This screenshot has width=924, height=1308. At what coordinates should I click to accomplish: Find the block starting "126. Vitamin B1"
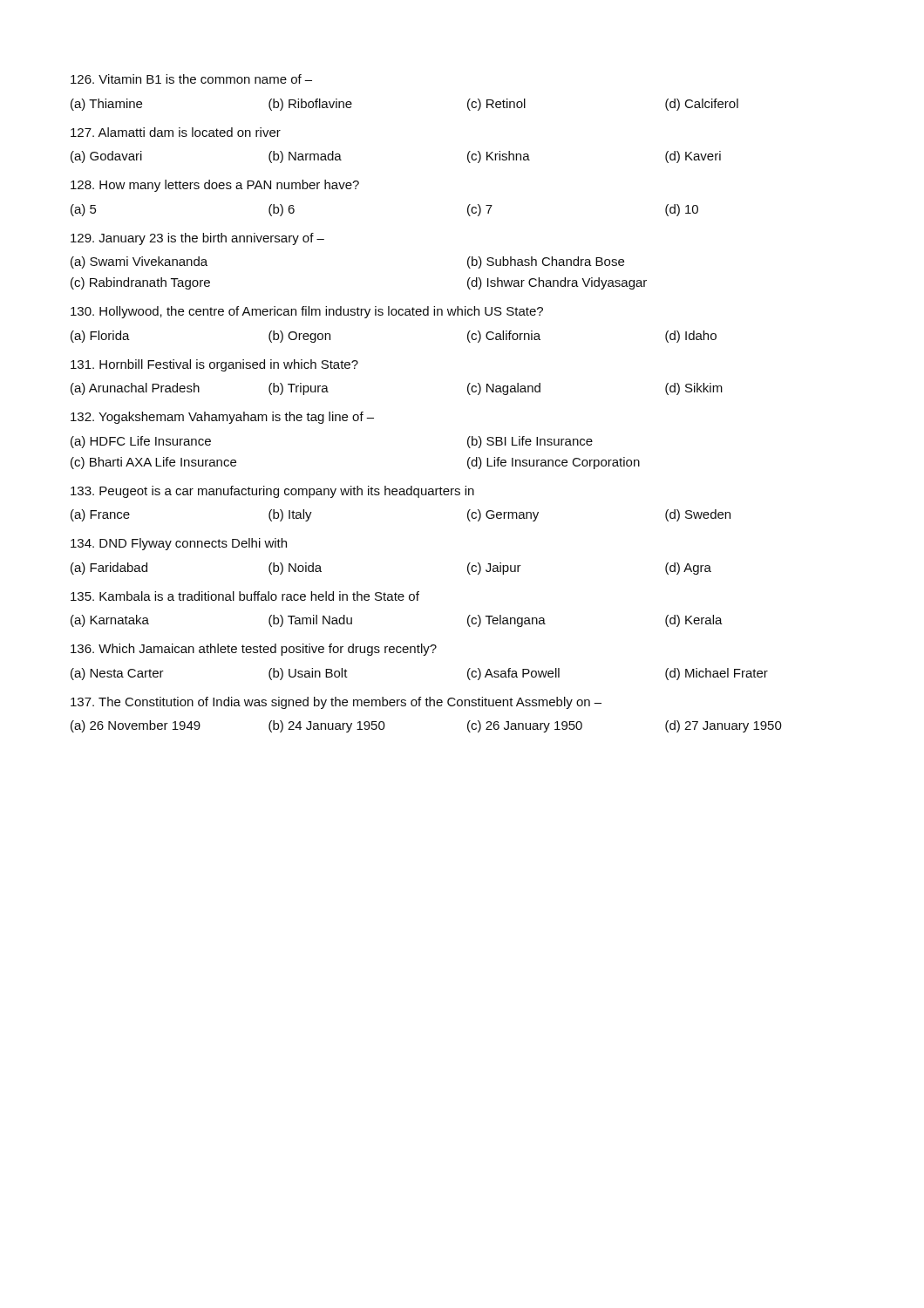tap(191, 79)
